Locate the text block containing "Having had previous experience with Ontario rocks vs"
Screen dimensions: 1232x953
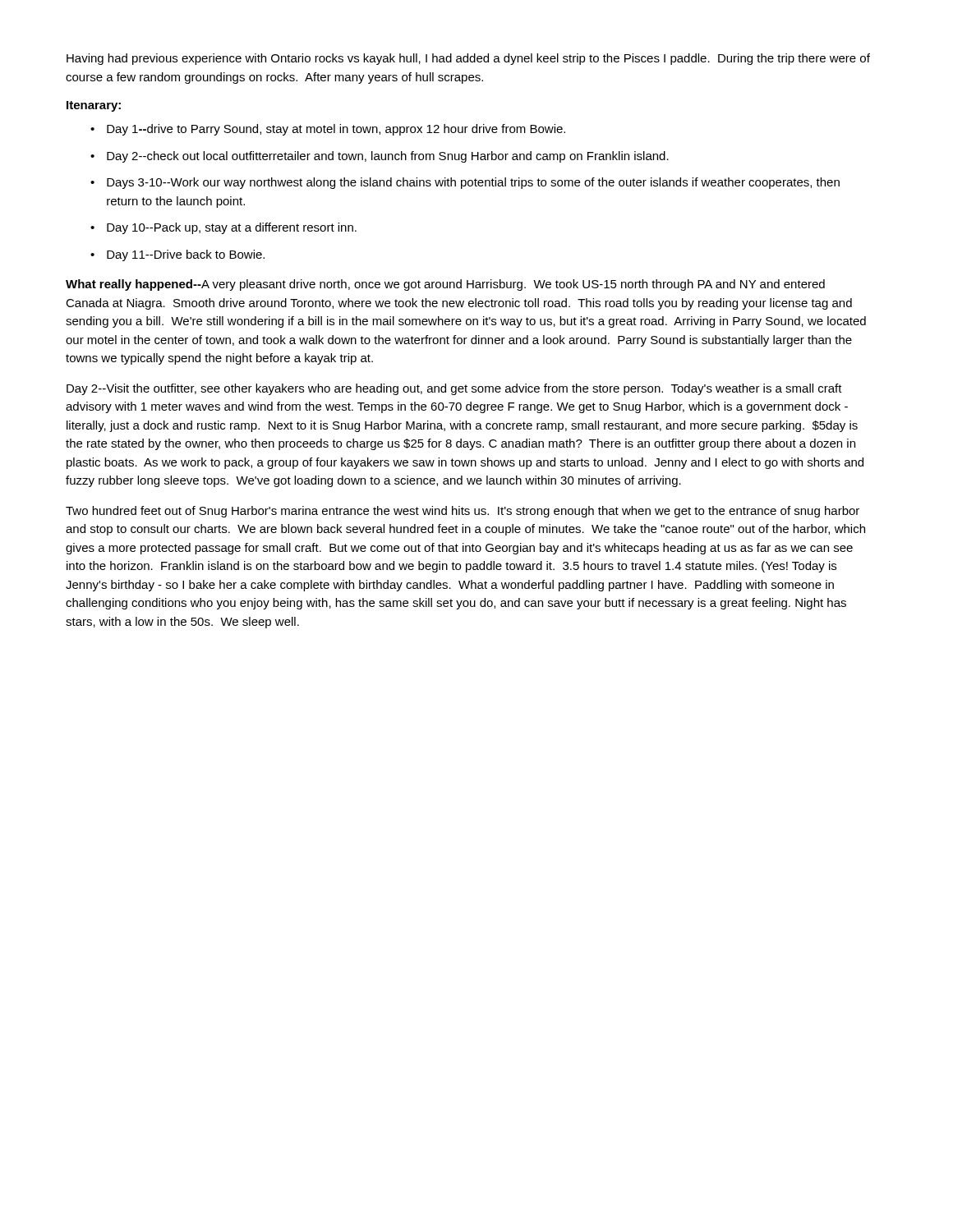click(468, 67)
